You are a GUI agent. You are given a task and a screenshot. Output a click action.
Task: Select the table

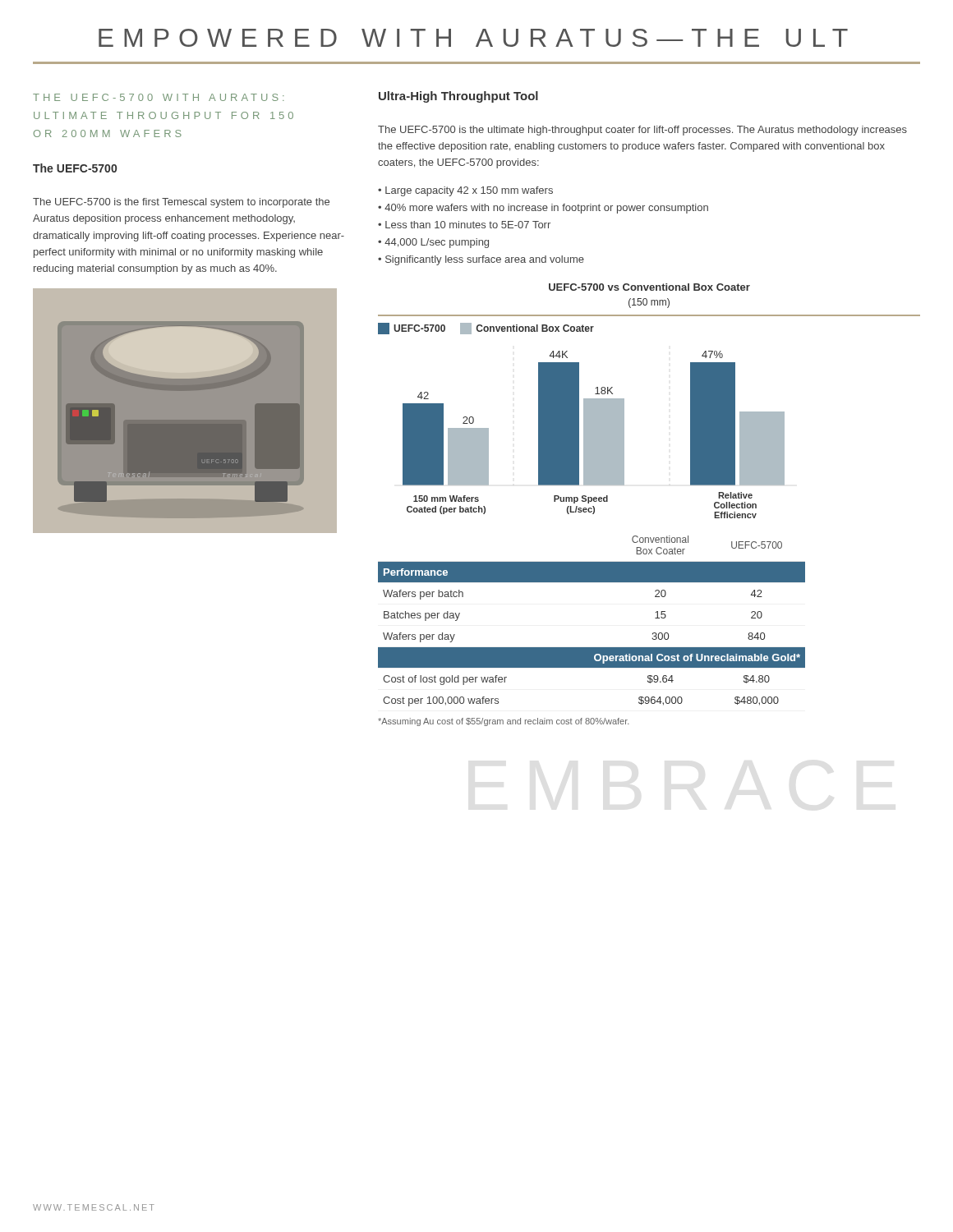coord(592,621)
